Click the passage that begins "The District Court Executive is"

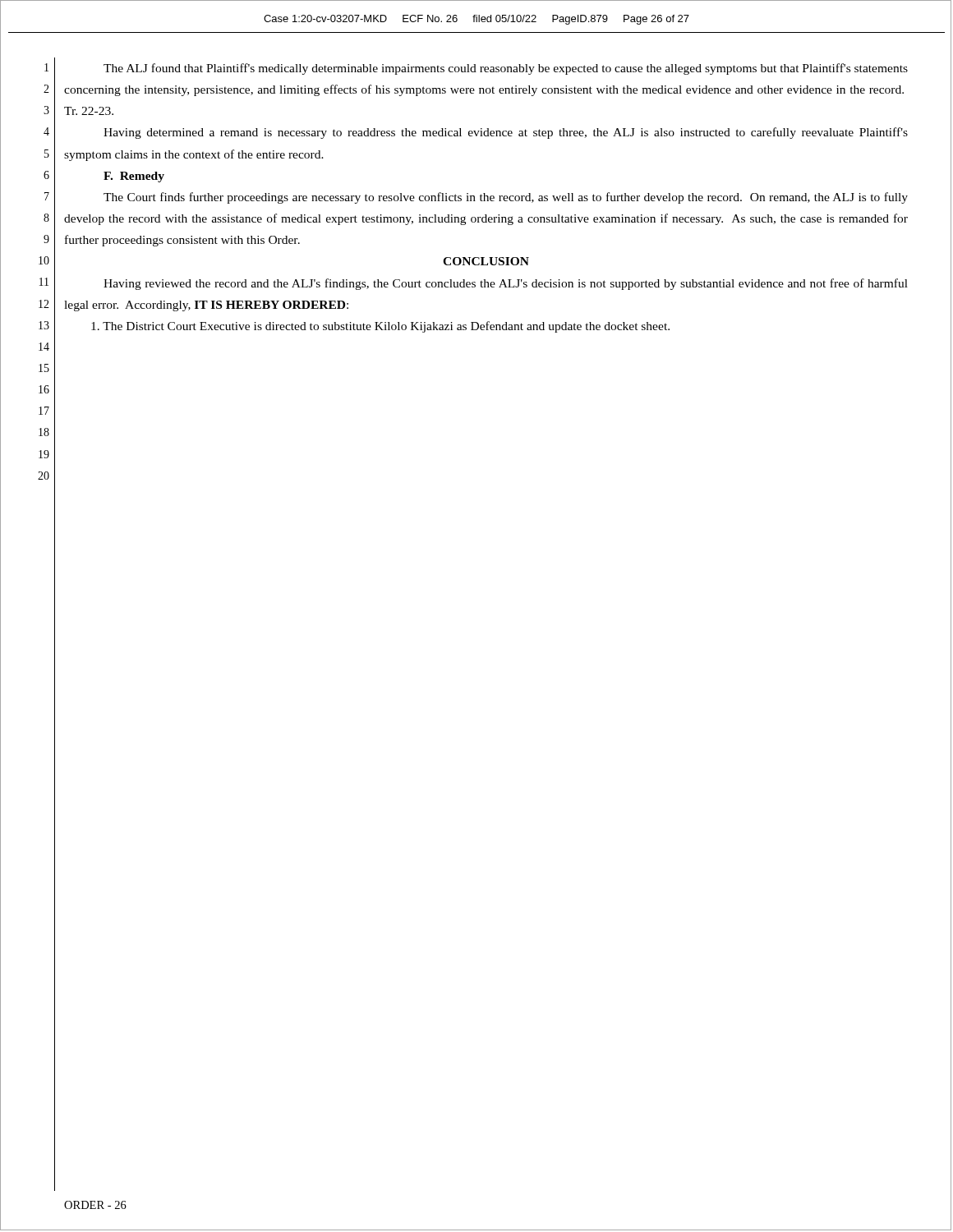380,326
